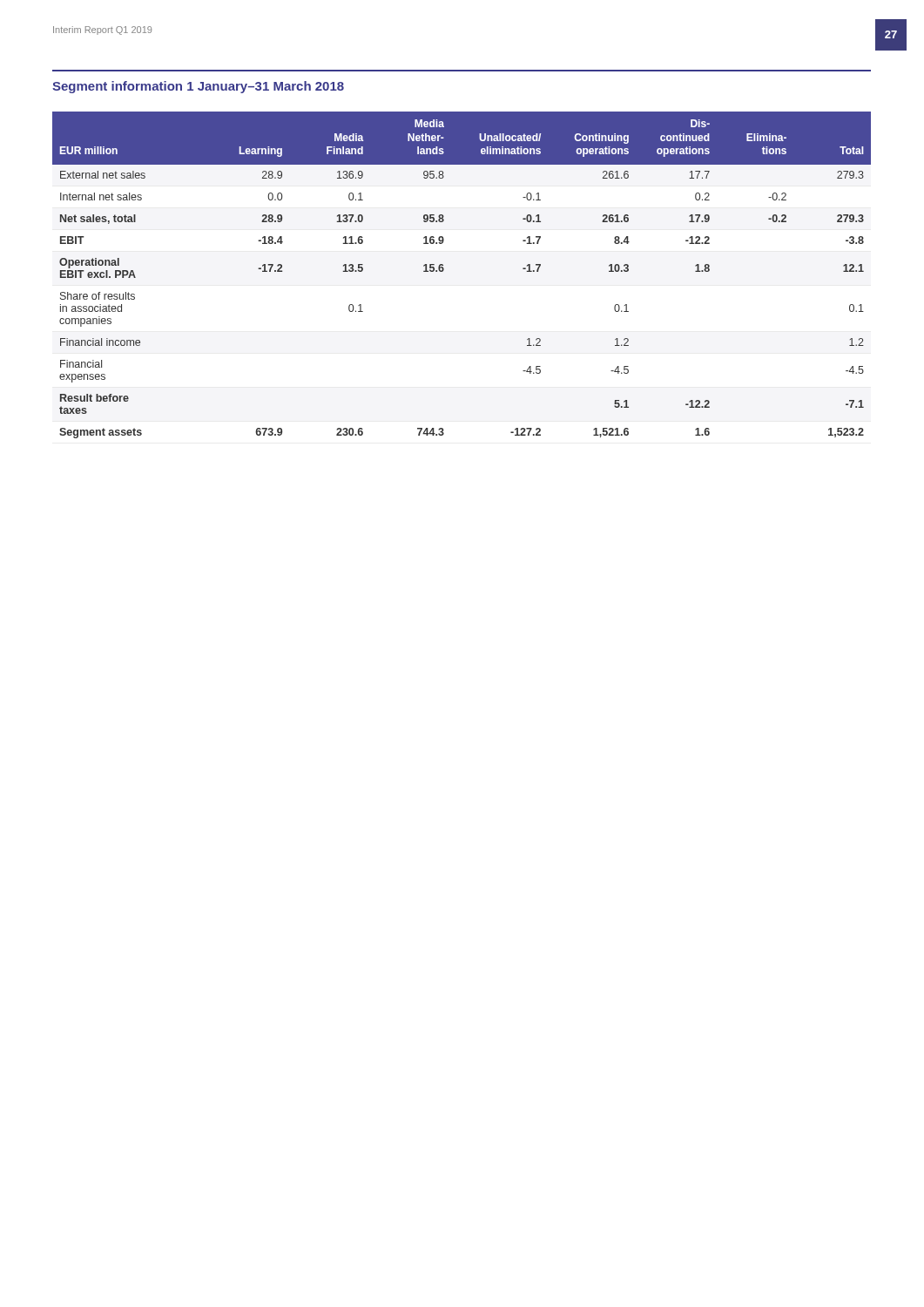Find the text block starting "Segment information 1 January–31 March 2018"
The height and width of the screenshot is (1307, 924).
pyautogui.click(x=198, y=86)
